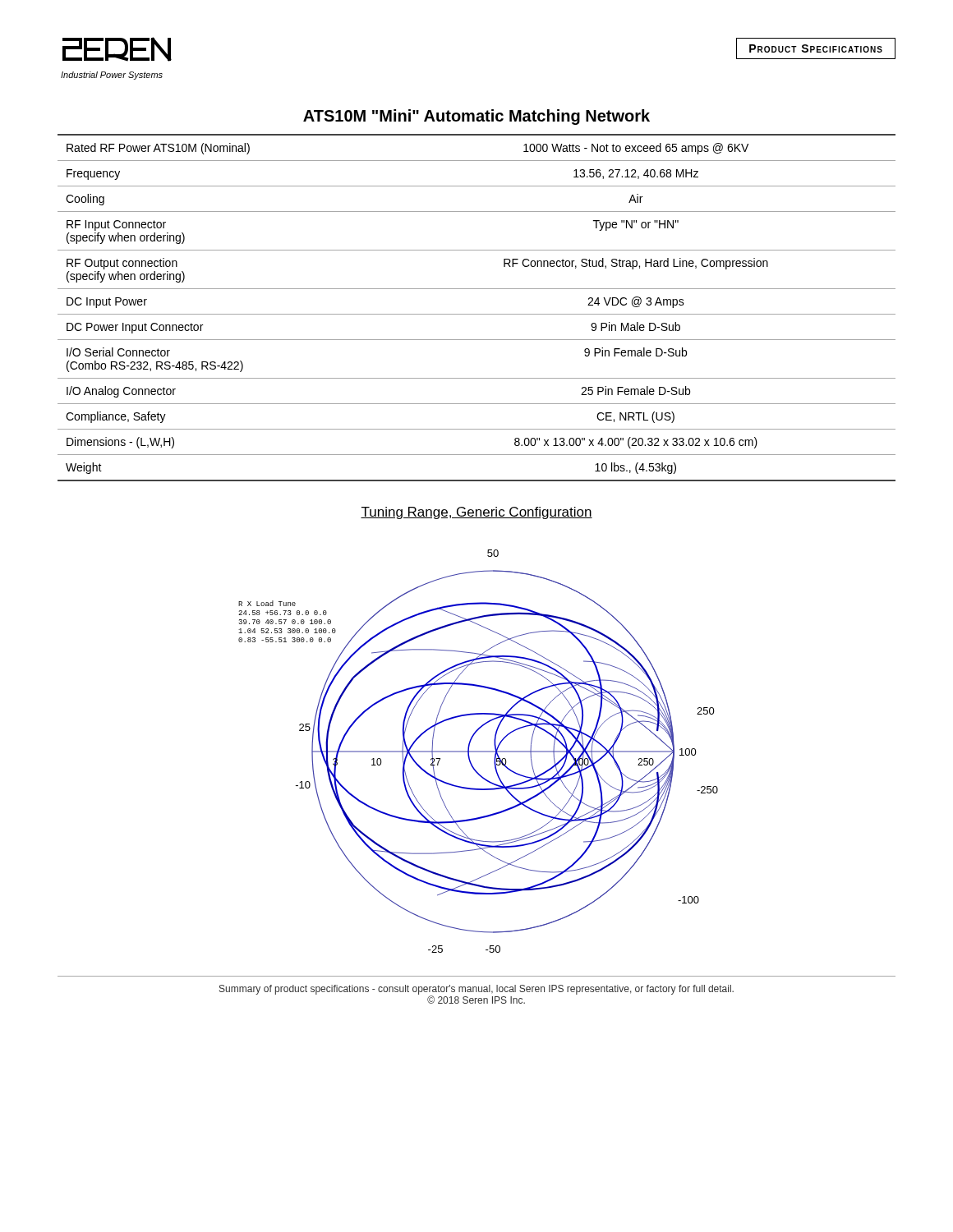Click on the section header that reads "Tuning Range, Generic Configuration"
The width and height of the screenshot is (953, 1232).
476,512
